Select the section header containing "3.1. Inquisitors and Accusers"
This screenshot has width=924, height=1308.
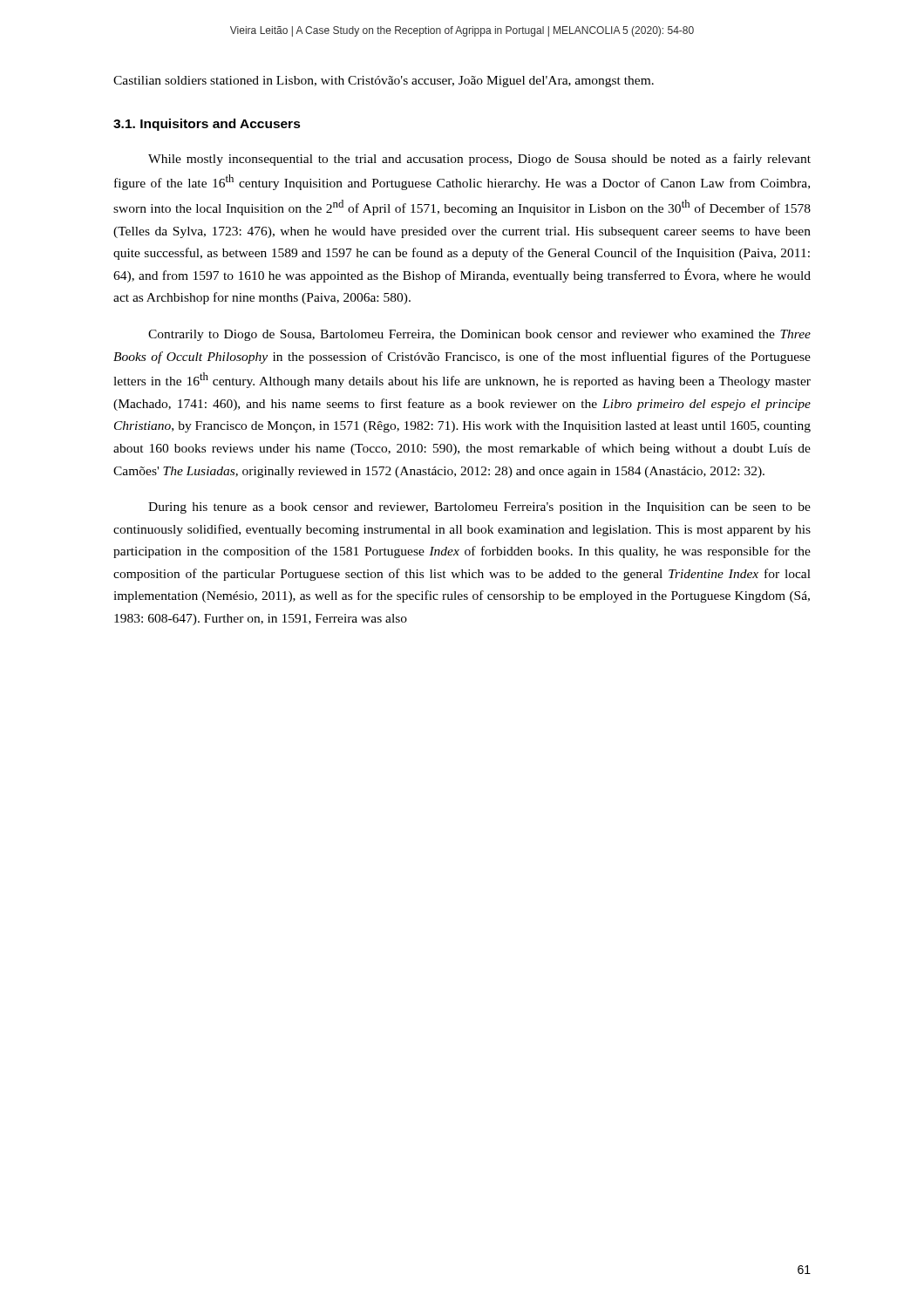point(207,123)
